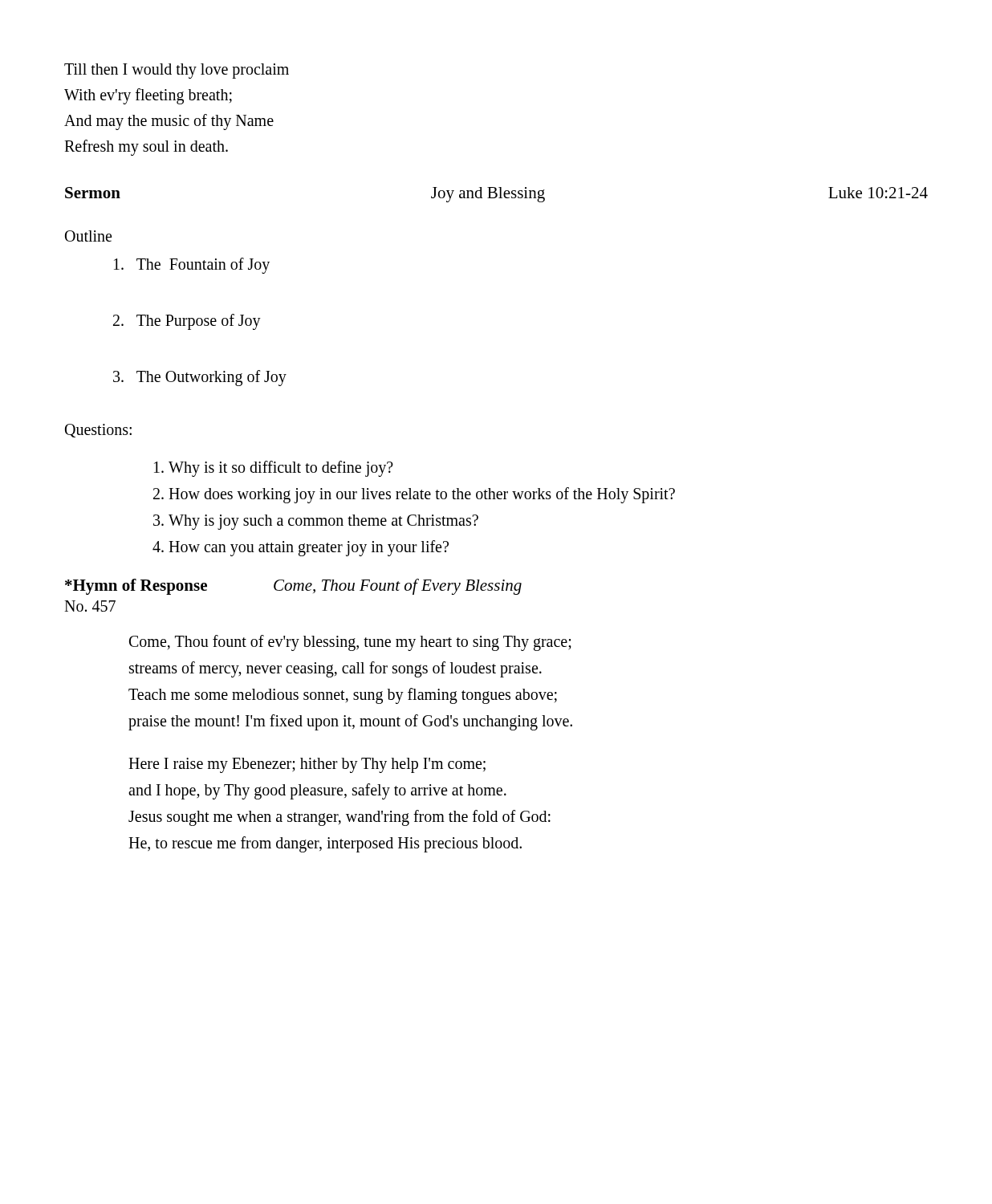992x1204 pixels.
Task: Select the region starting "Till then I would thy"
Action: coord(177,108)
